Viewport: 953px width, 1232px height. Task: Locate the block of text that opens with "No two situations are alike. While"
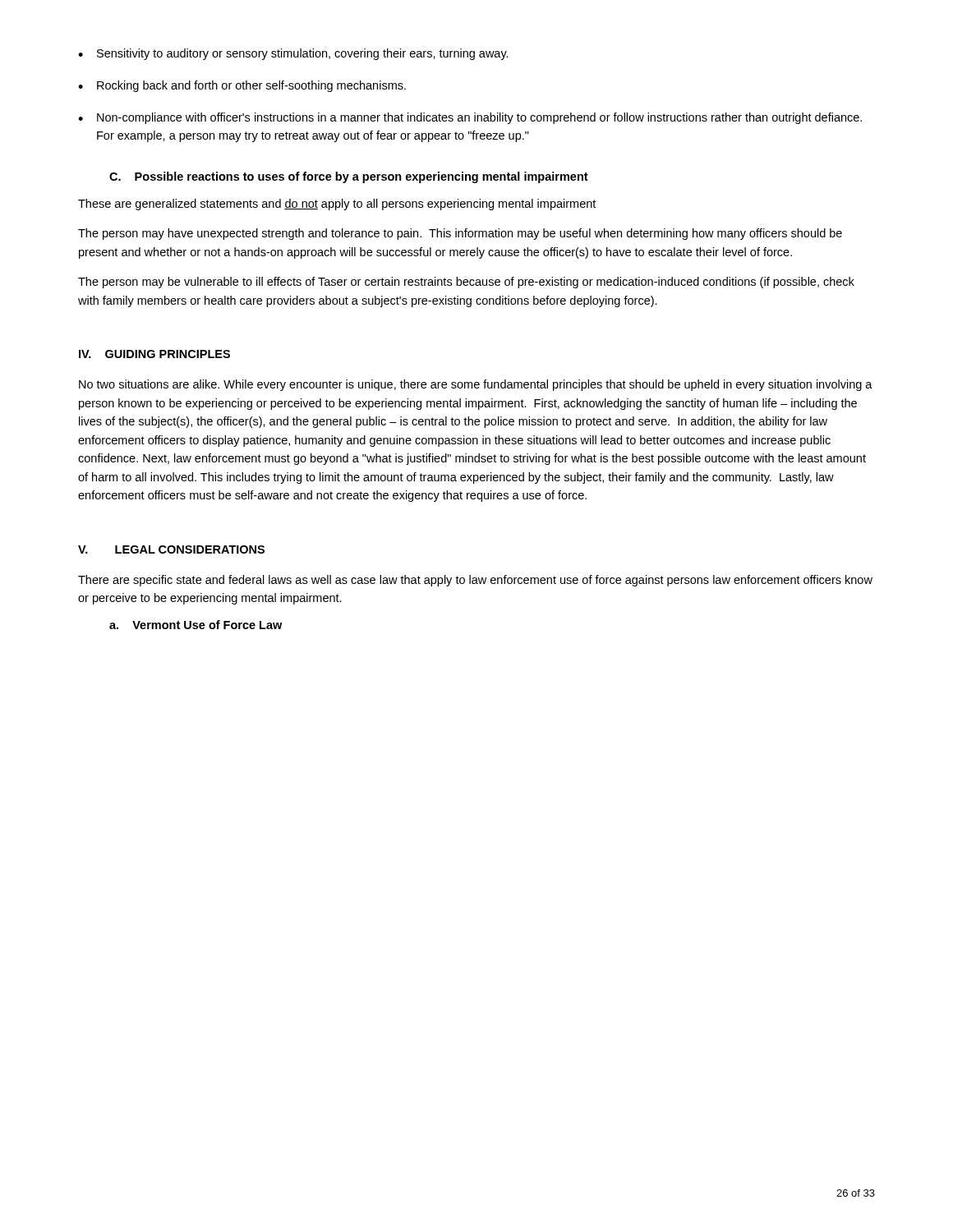pyautogui.click(x=475, y=440)
